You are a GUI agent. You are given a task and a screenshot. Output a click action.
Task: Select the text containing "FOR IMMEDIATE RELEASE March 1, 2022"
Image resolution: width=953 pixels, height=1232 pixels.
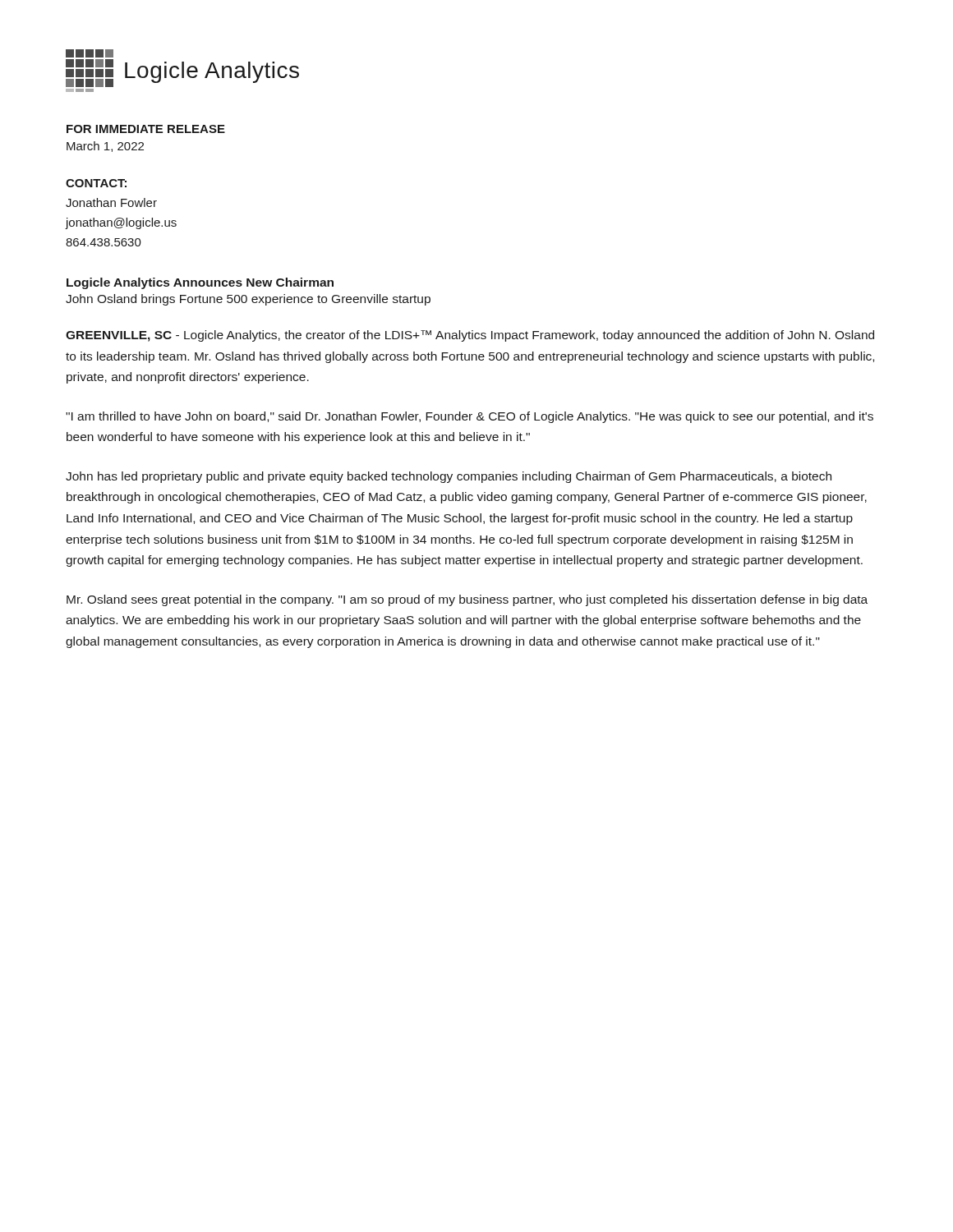[x=146, y=129]
